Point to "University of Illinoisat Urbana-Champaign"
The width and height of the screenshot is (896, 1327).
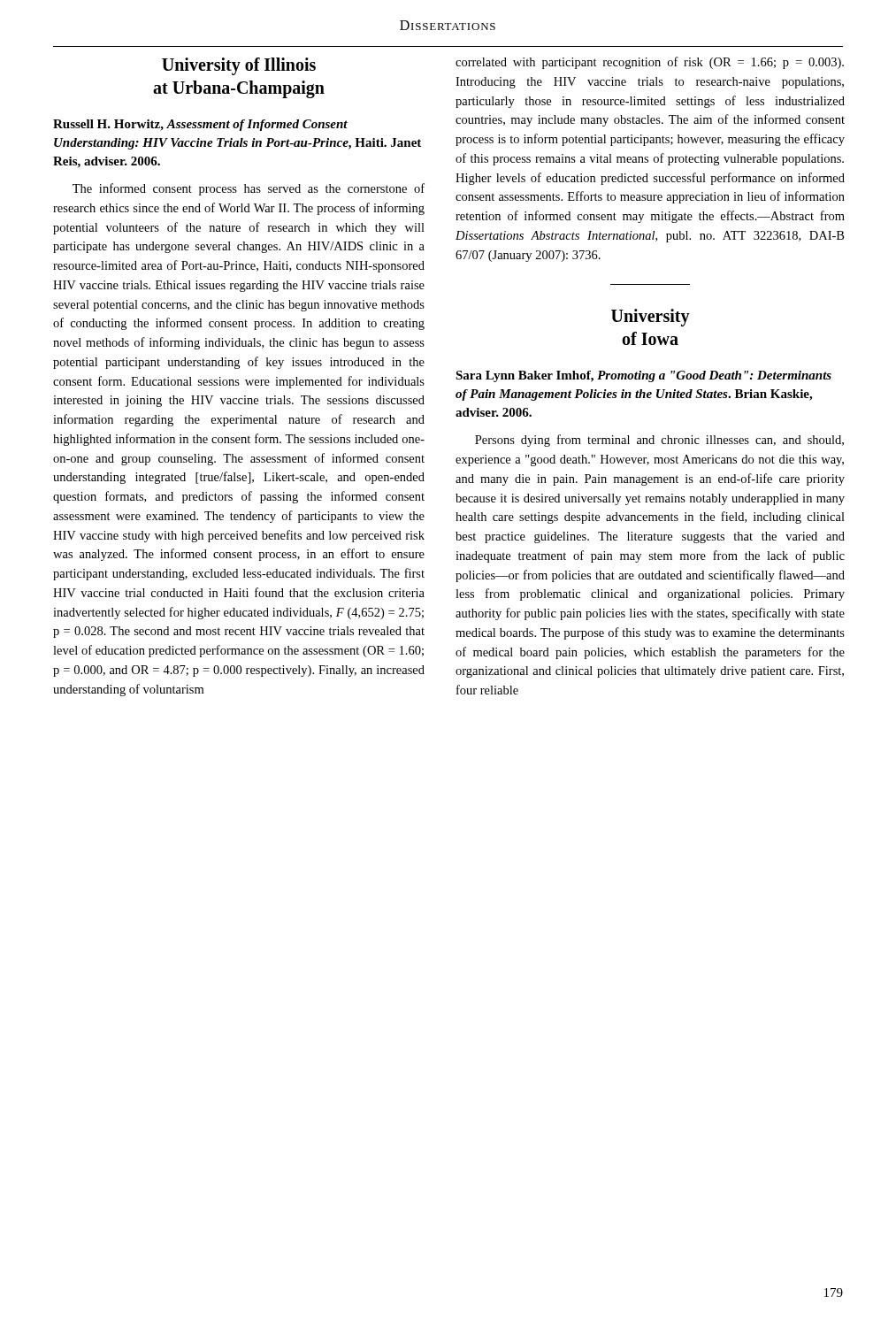tap(239, 76)
